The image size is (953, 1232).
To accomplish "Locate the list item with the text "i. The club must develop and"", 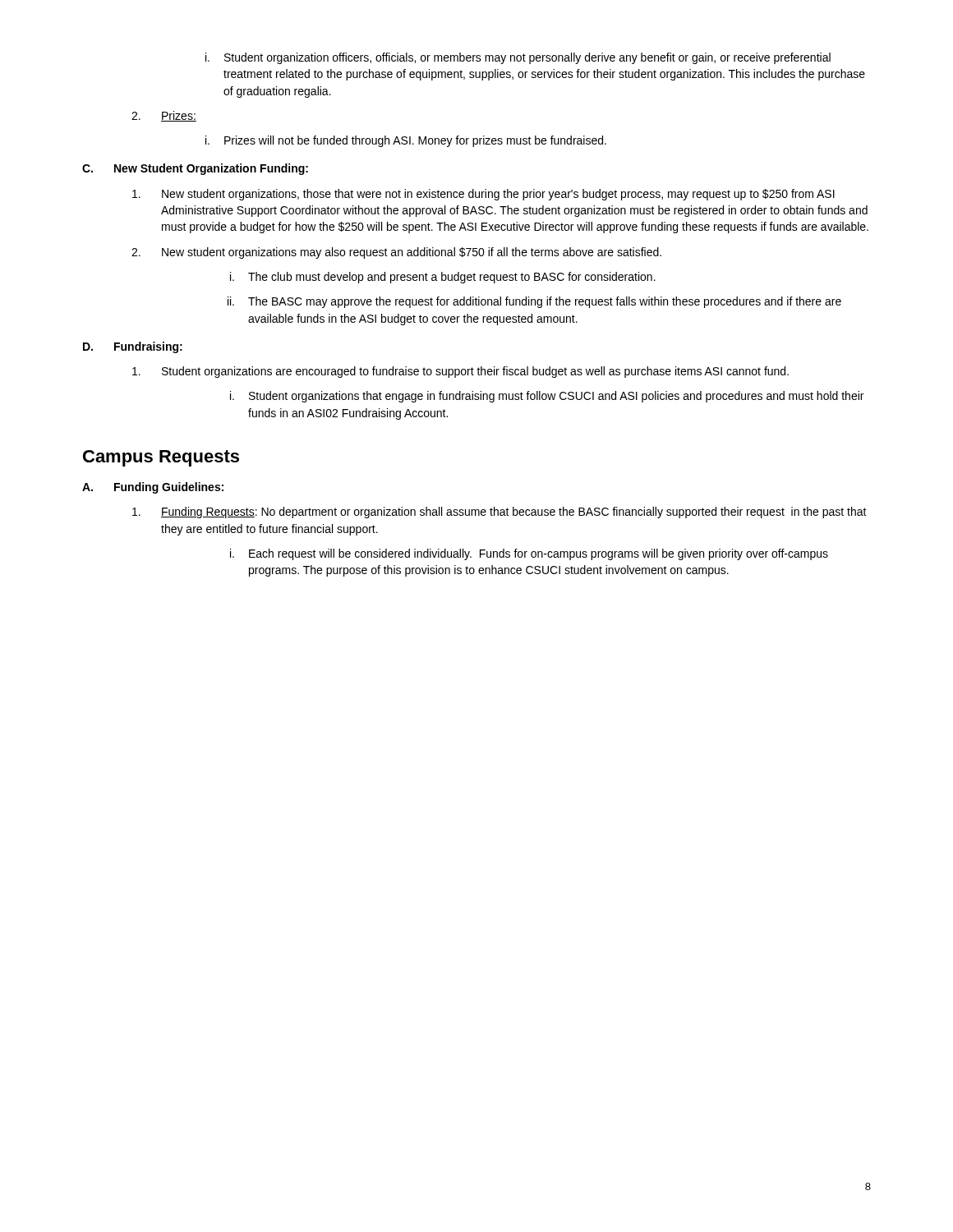I will [538, 277].
